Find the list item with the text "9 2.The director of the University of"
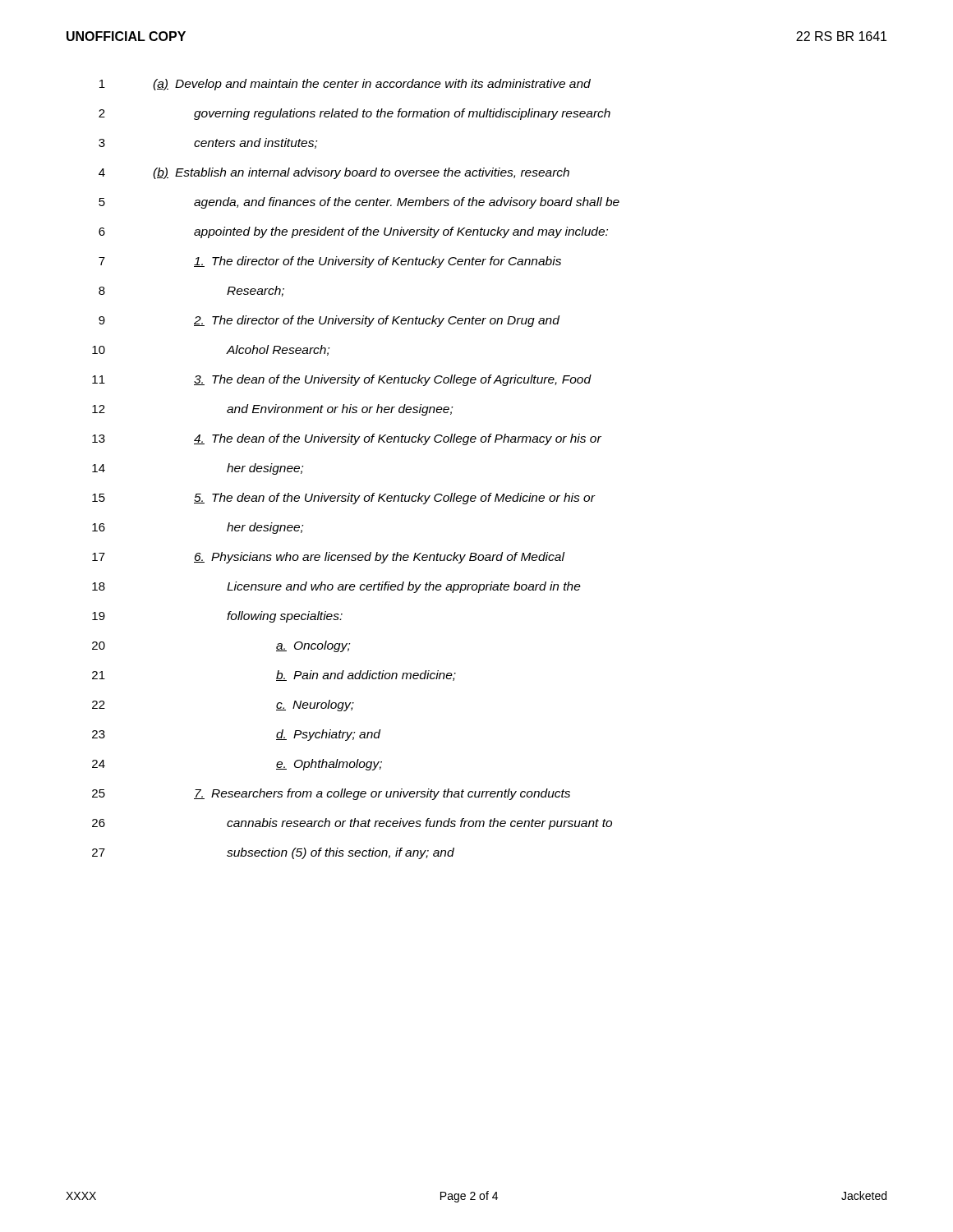This screenshot has height=1232, width=953. (x=476, y=320)
